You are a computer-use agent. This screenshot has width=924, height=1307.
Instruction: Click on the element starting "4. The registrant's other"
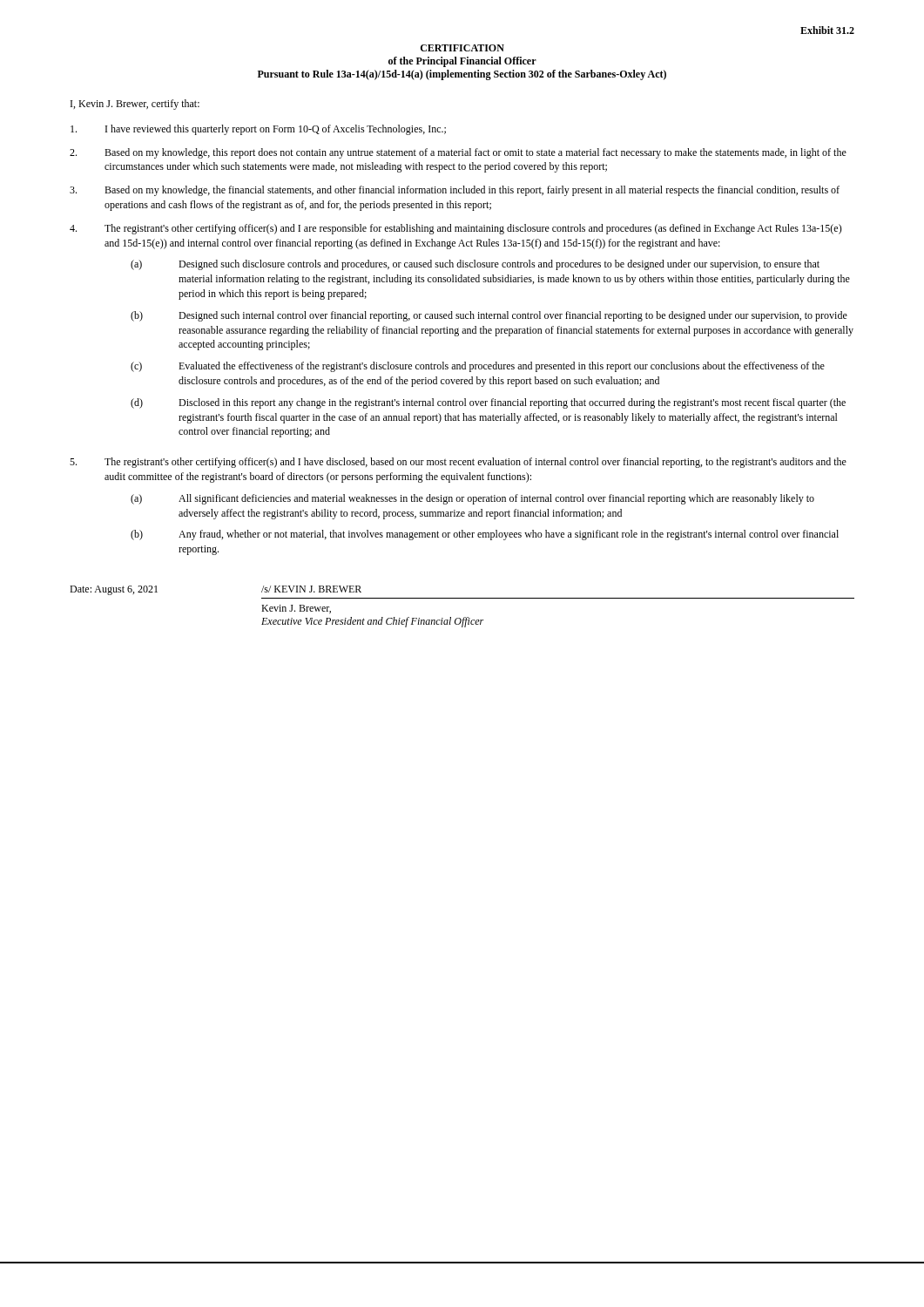(x=462, y=334)
